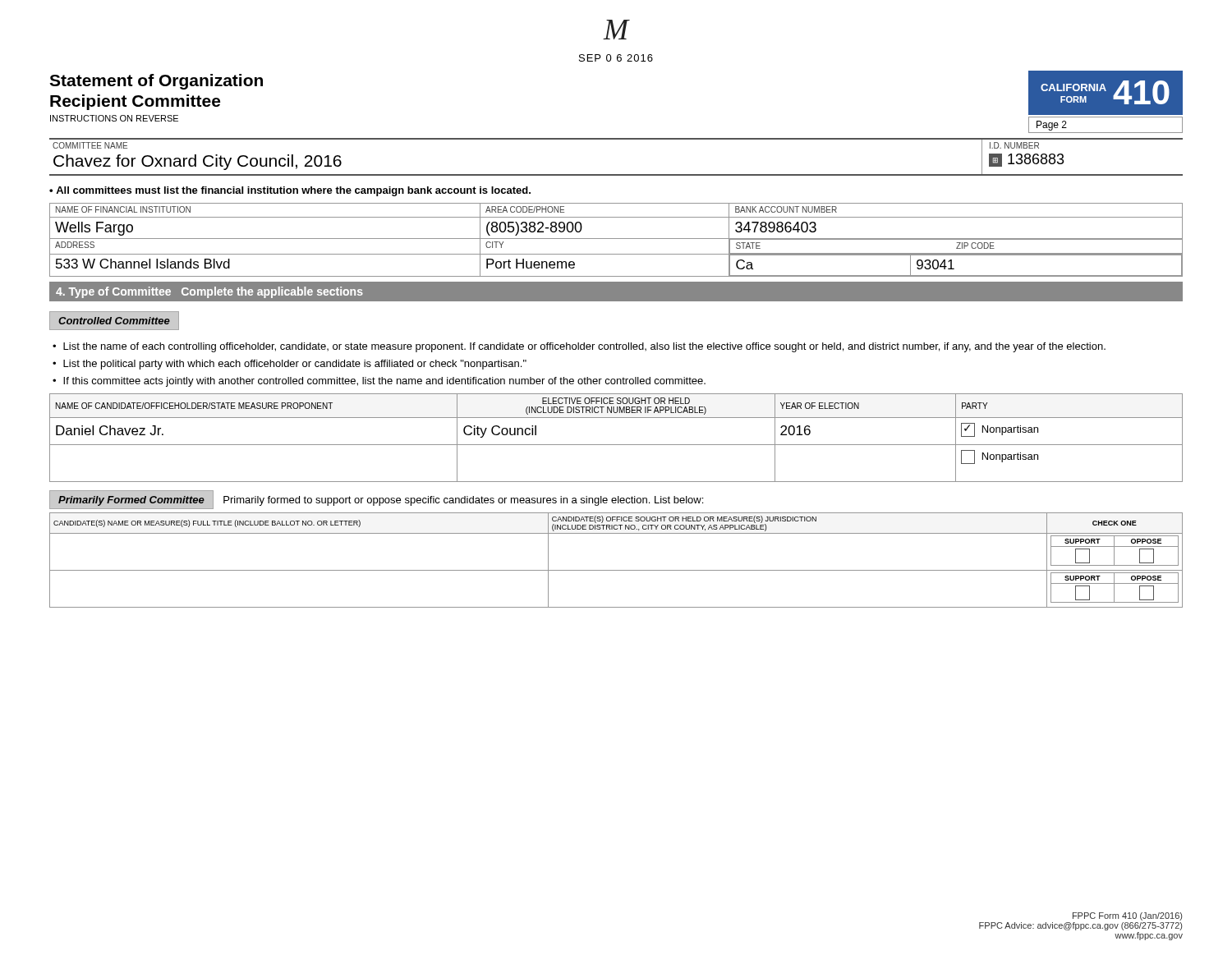Locate the text "COMMITTEE NAME"

(x=515, y=146)
